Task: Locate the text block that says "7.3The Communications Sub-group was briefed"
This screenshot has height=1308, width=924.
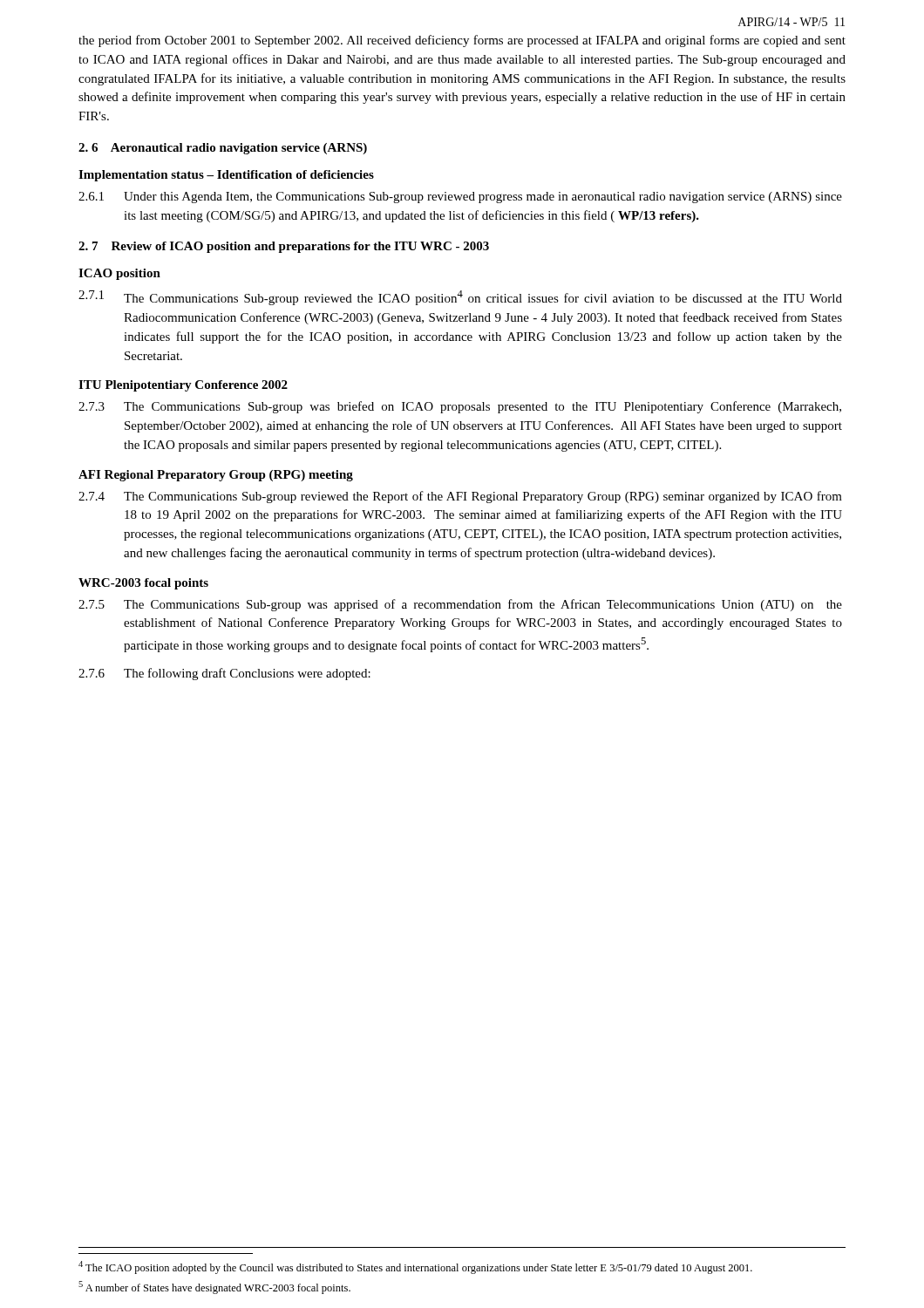Action: (x=462, y=426)
